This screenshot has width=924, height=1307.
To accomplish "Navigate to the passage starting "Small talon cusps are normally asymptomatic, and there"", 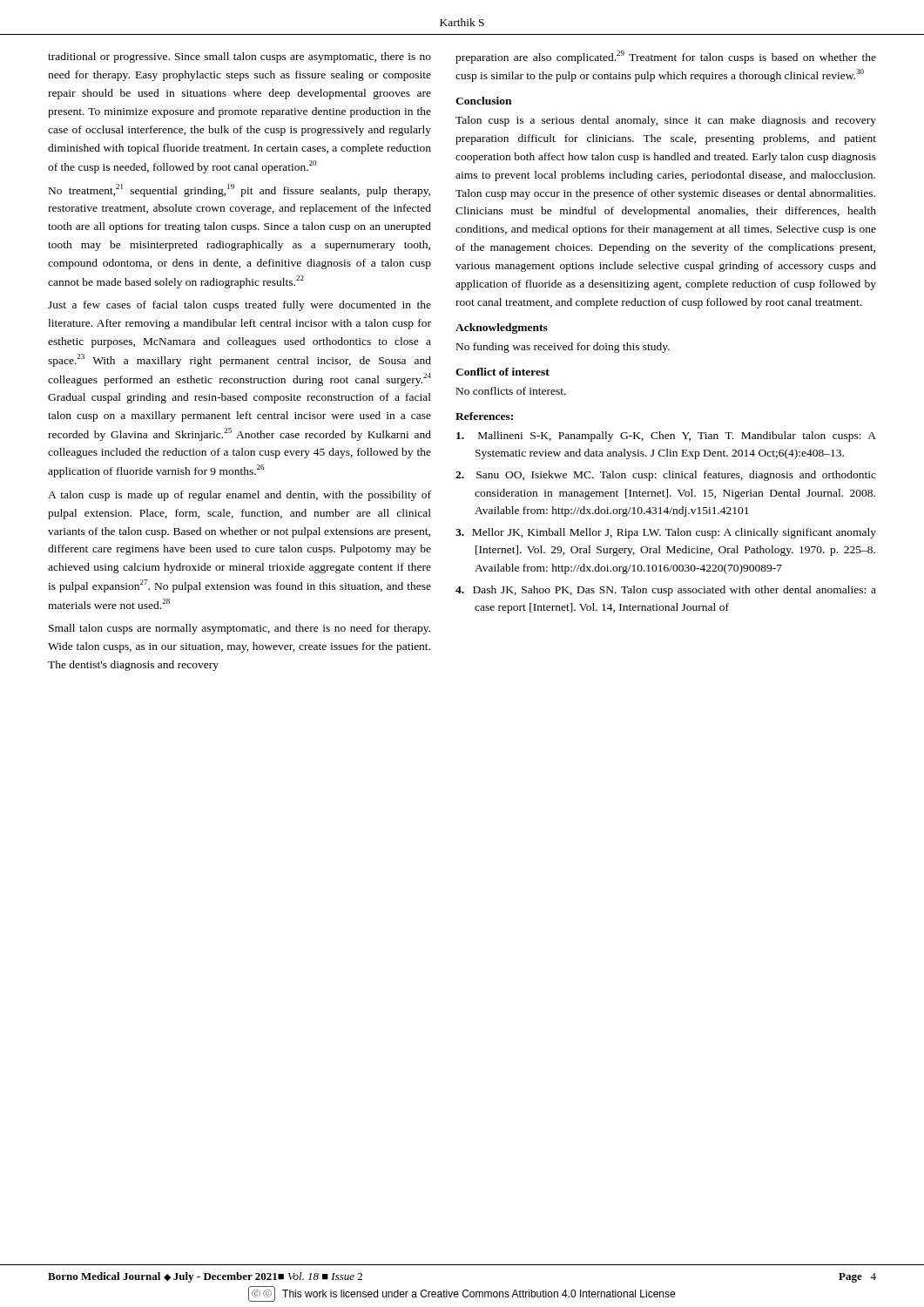I will pyautogui.click(x=239, y=647).
